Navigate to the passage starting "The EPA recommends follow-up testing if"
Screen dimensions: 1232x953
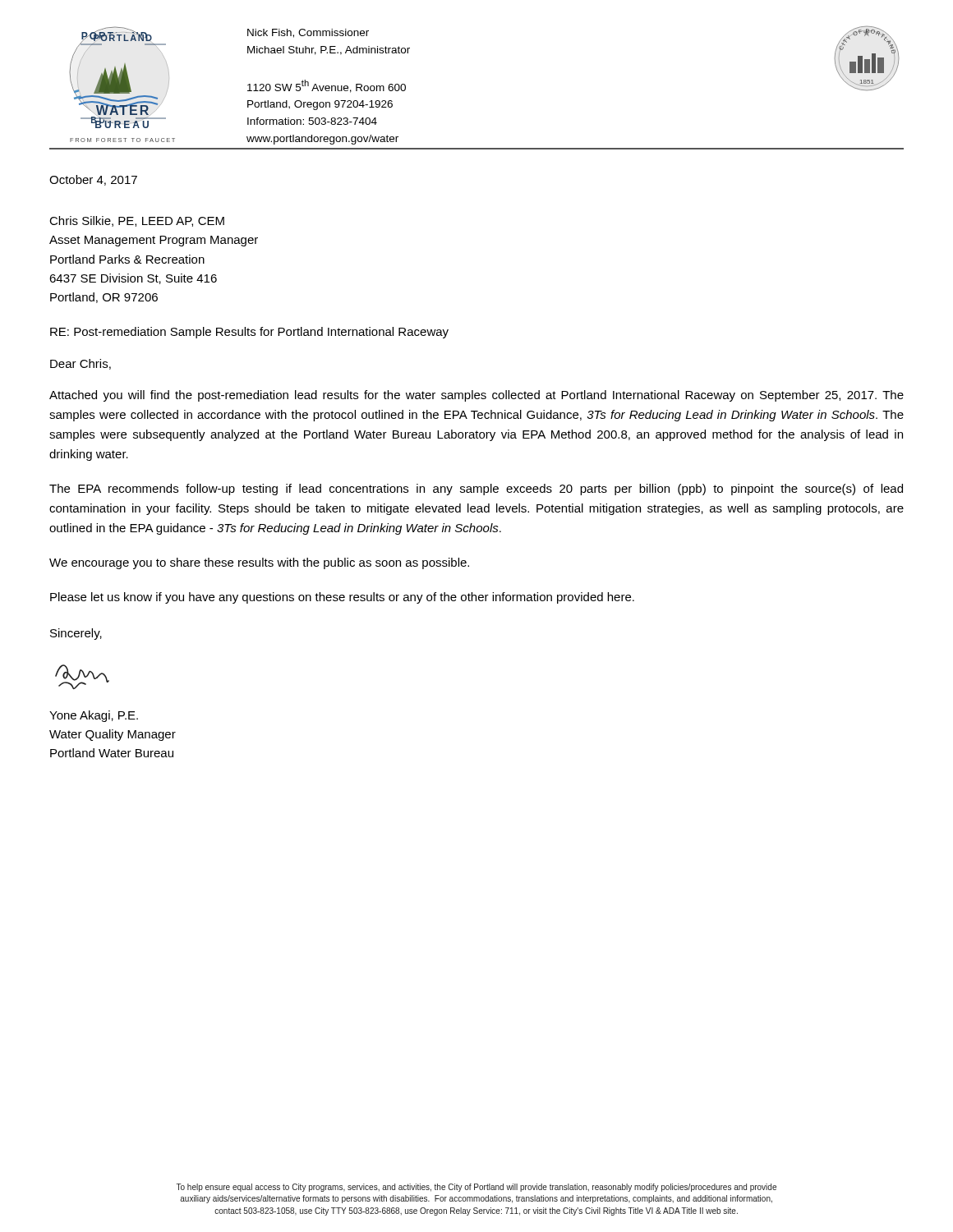click(476, 508)
